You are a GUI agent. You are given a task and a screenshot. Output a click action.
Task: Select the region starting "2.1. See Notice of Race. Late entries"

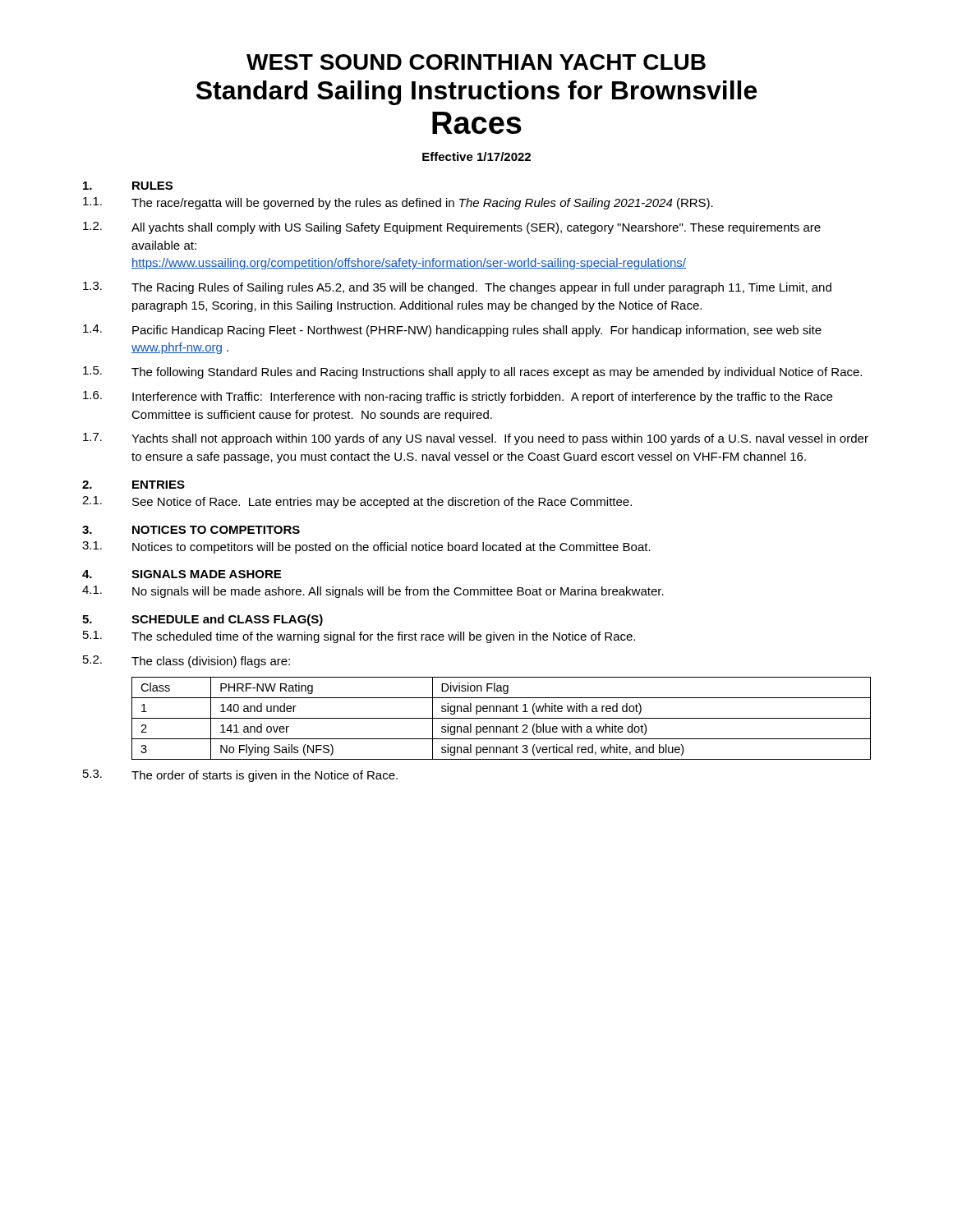coord(476,501)
